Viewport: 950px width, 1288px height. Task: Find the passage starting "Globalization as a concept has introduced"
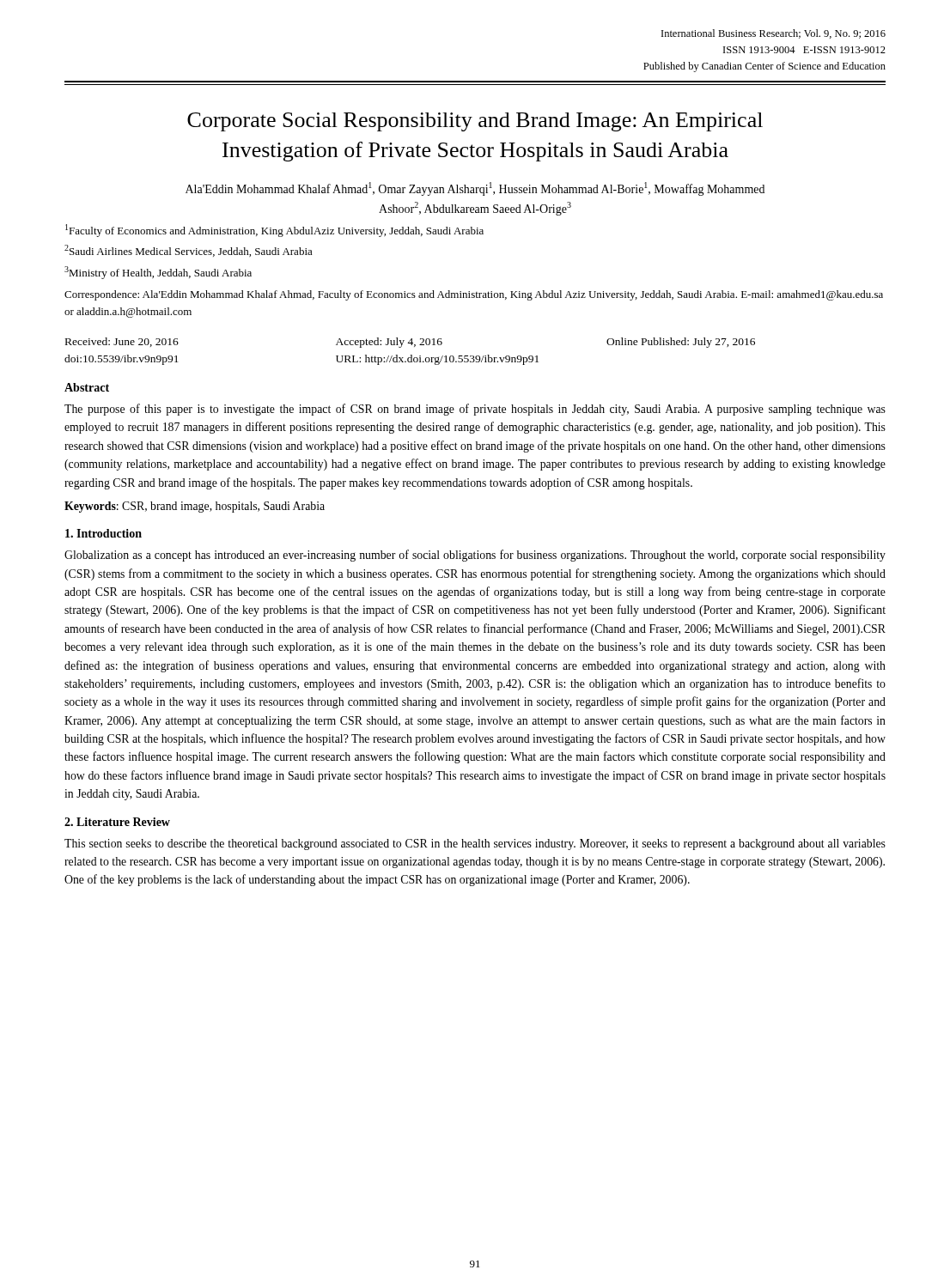click(475, 675)
